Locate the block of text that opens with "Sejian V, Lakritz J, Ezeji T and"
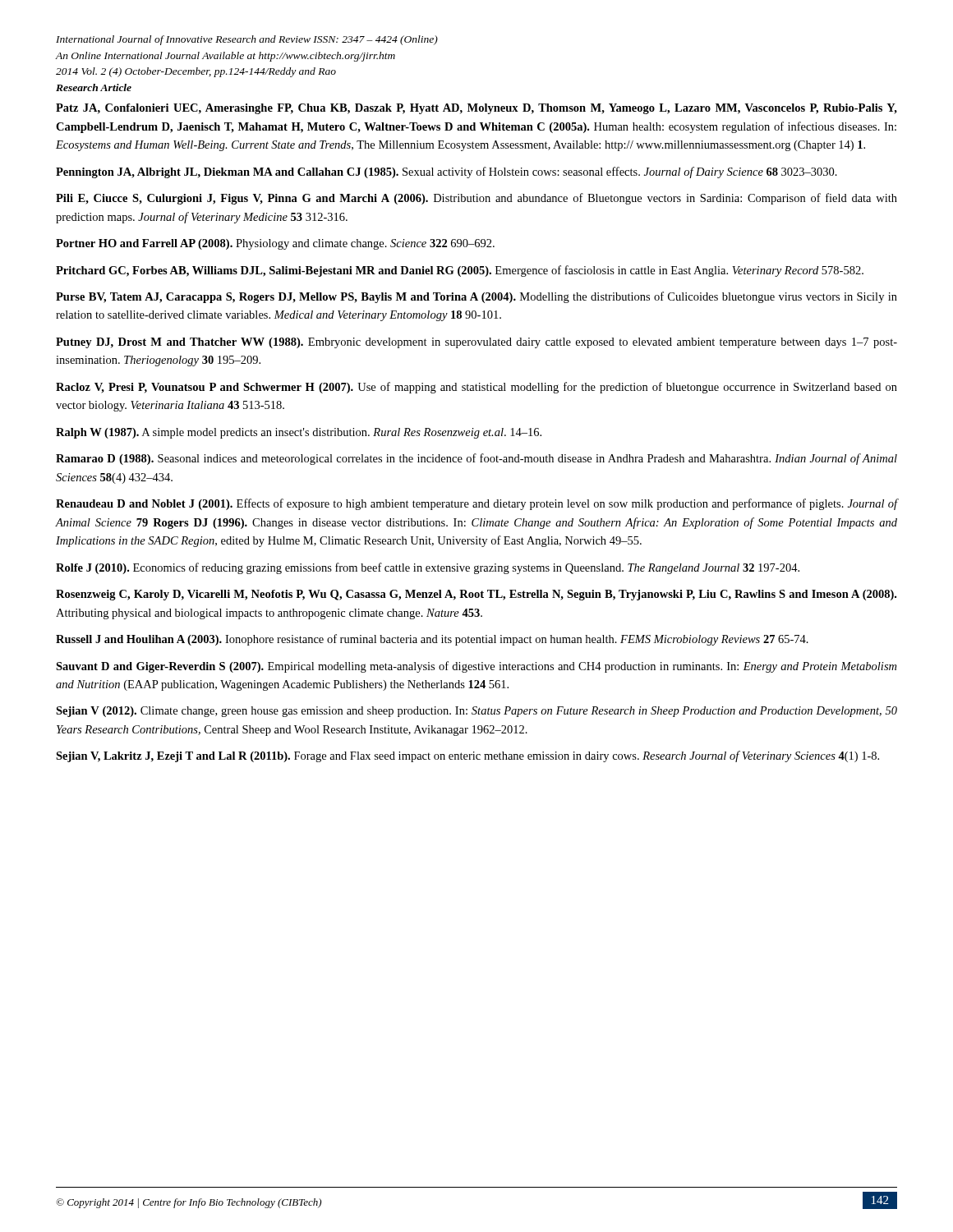Image resolution: width=953 pixels, height=1232 pixels. [468, 756]
